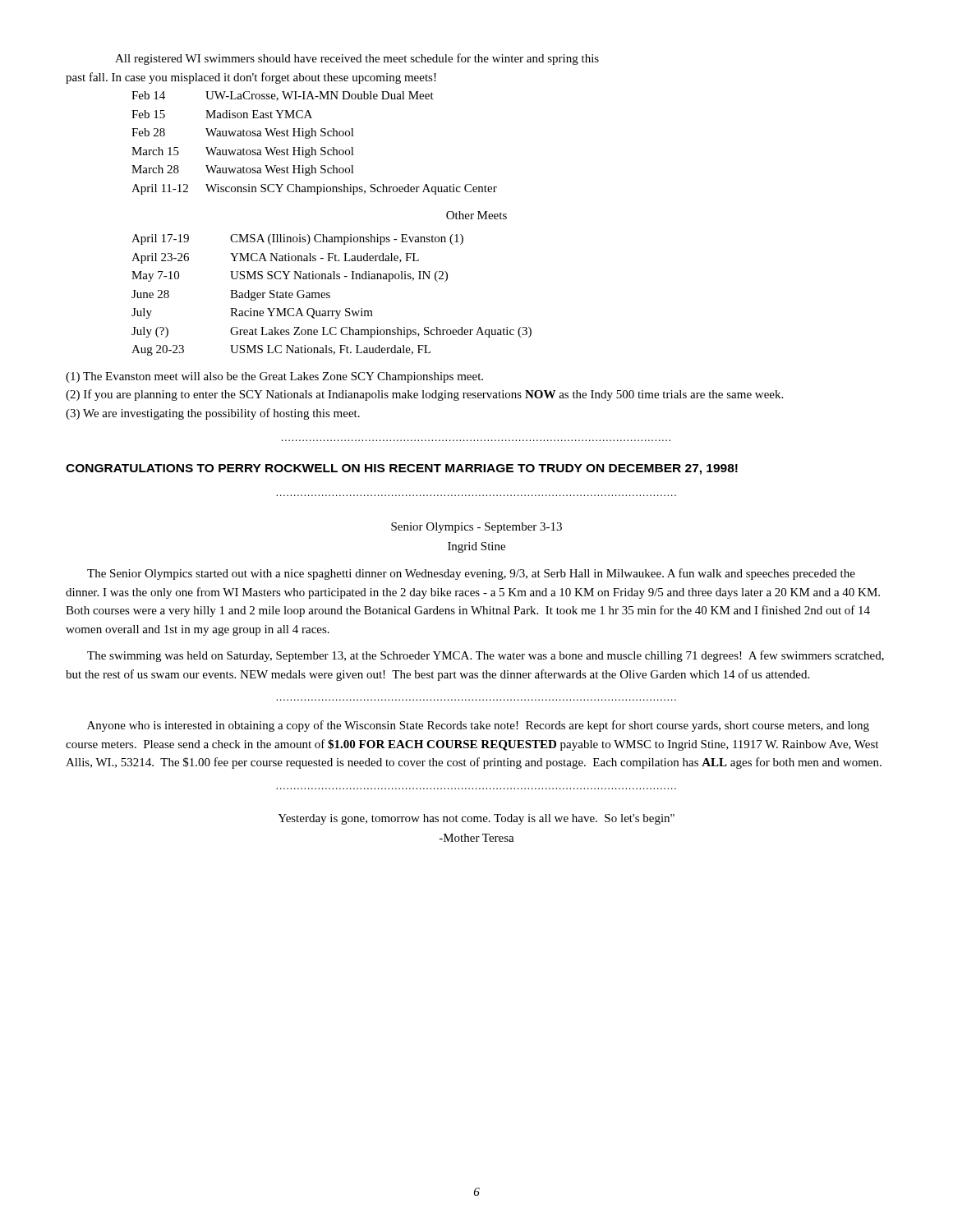The image size is (953, 1232).
Task: Point to the section header beginning "Senior Olympics - September"
Action: point(476,537)
